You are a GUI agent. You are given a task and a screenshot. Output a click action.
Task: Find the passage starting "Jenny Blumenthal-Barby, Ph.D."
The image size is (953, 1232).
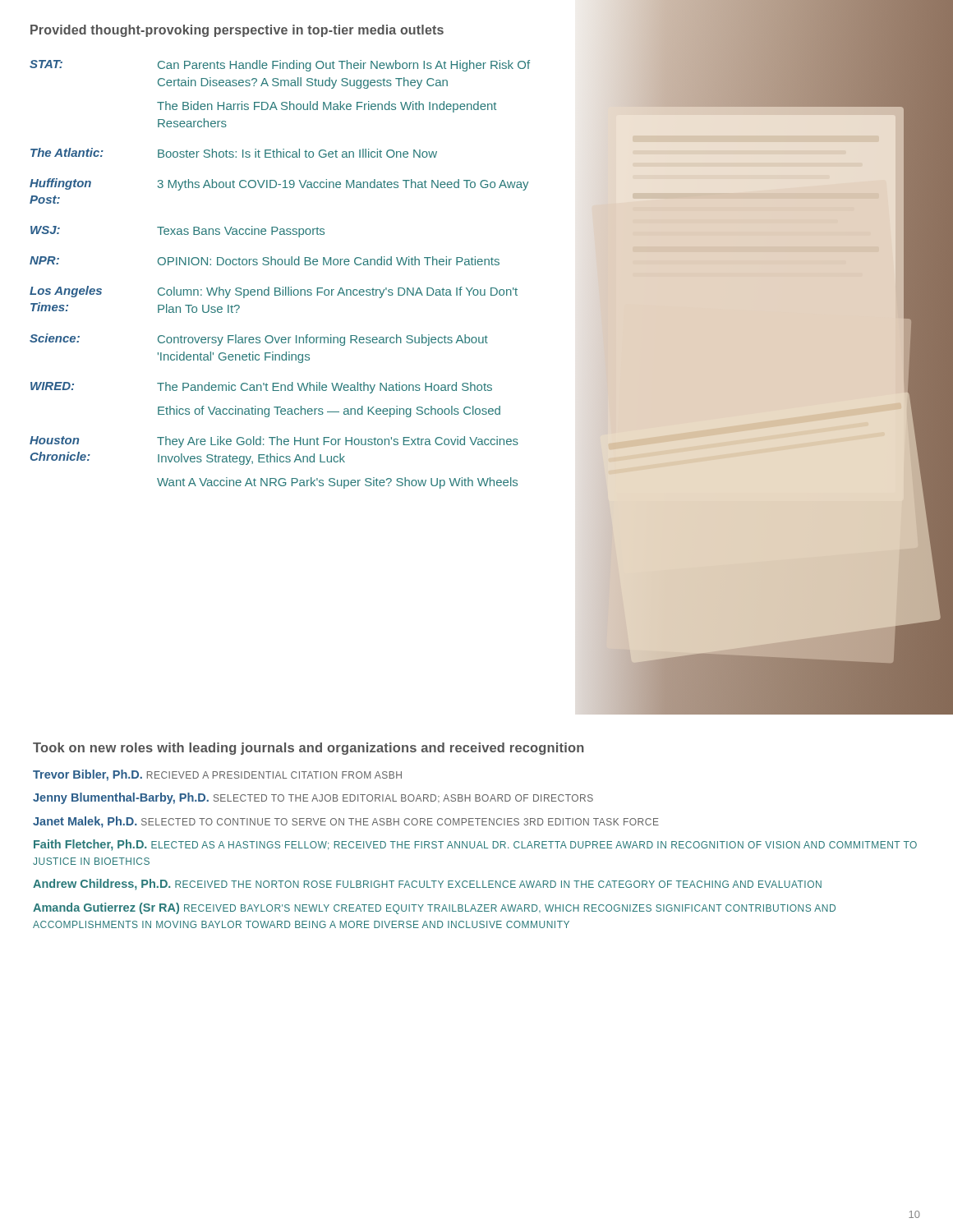click(313, 798)
